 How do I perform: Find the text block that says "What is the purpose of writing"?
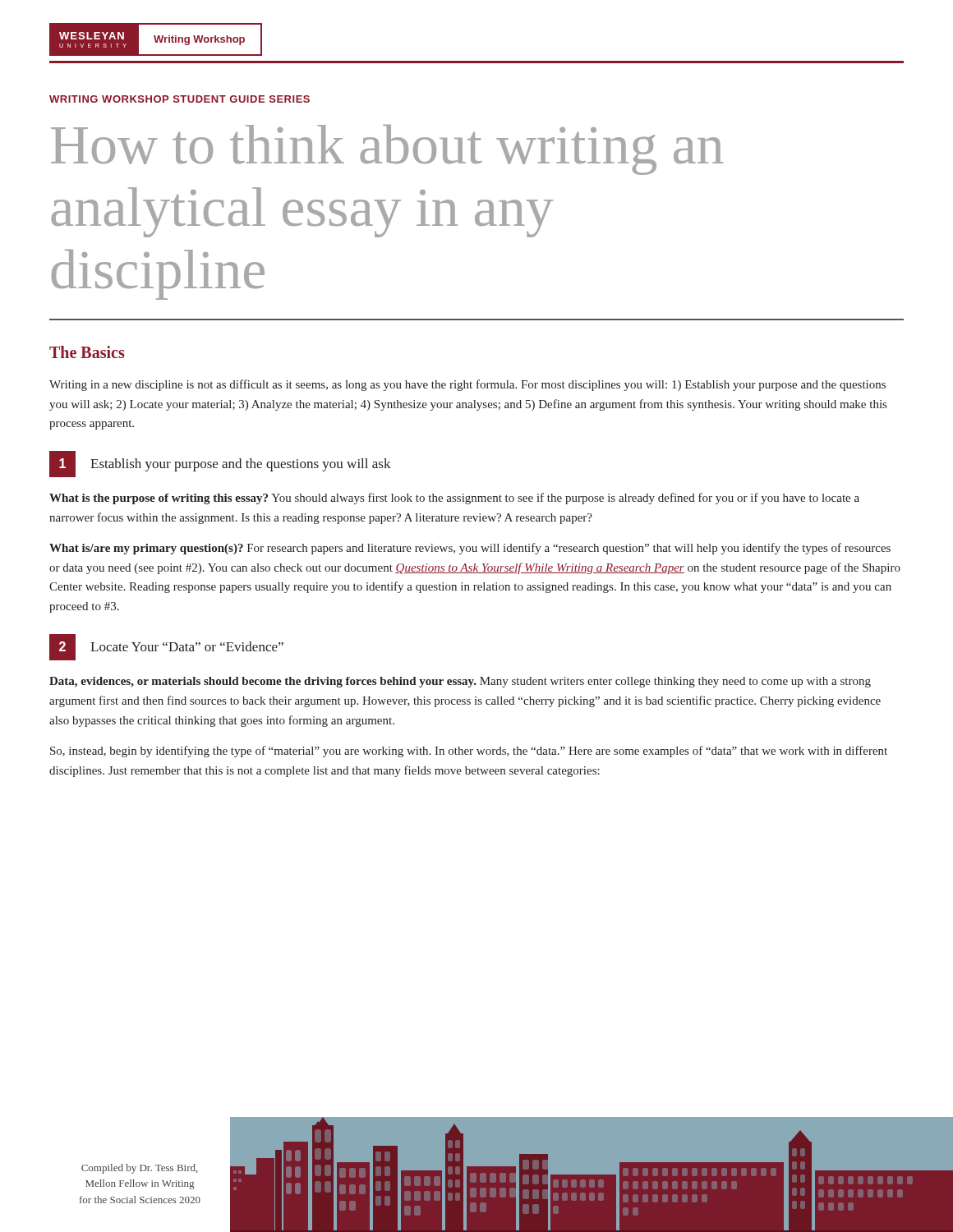454,508
